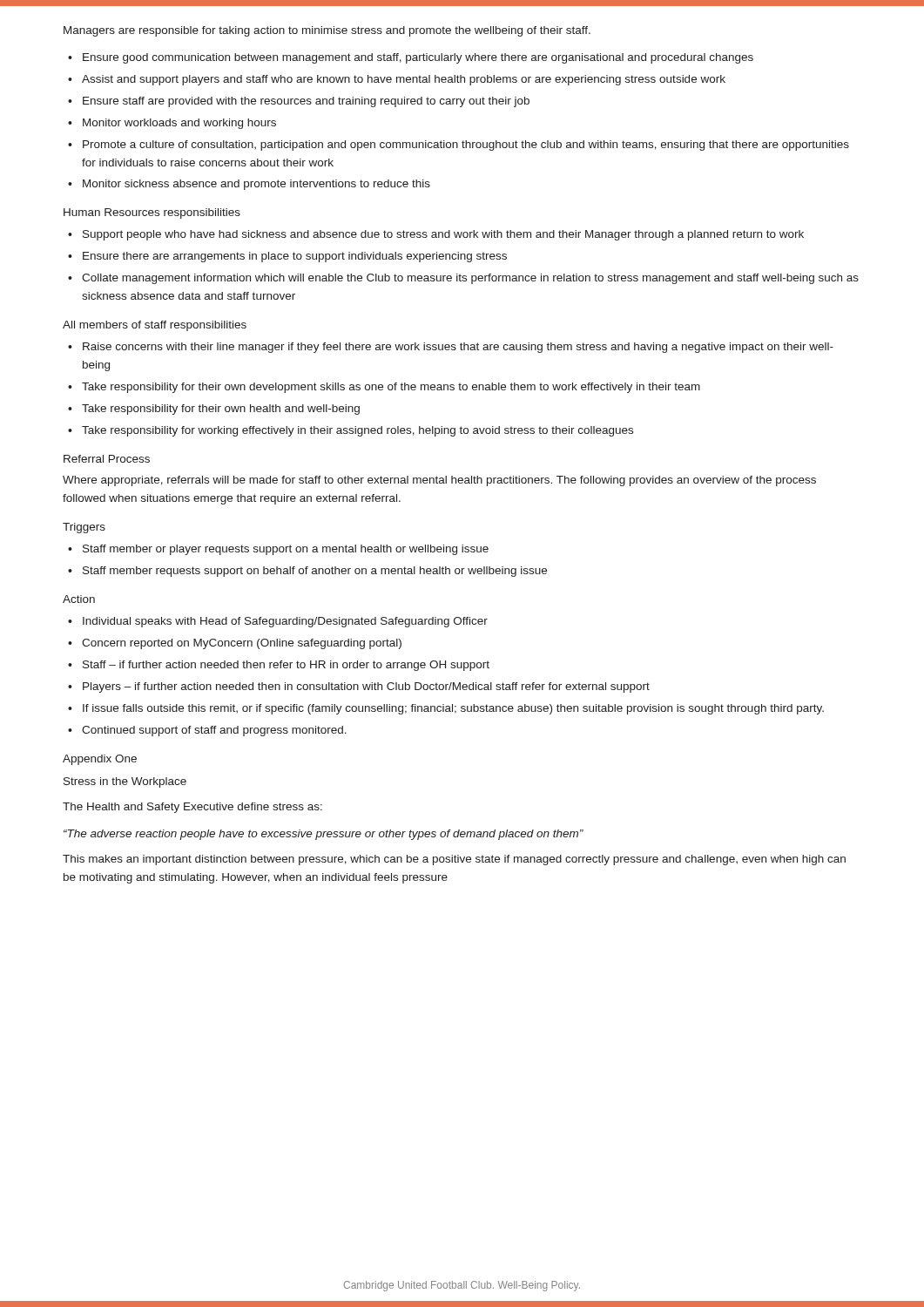Select the text block containing "The Health and Safety Executive"
This screenshot has height=1307, width=924.
click(x=193, y=807)
